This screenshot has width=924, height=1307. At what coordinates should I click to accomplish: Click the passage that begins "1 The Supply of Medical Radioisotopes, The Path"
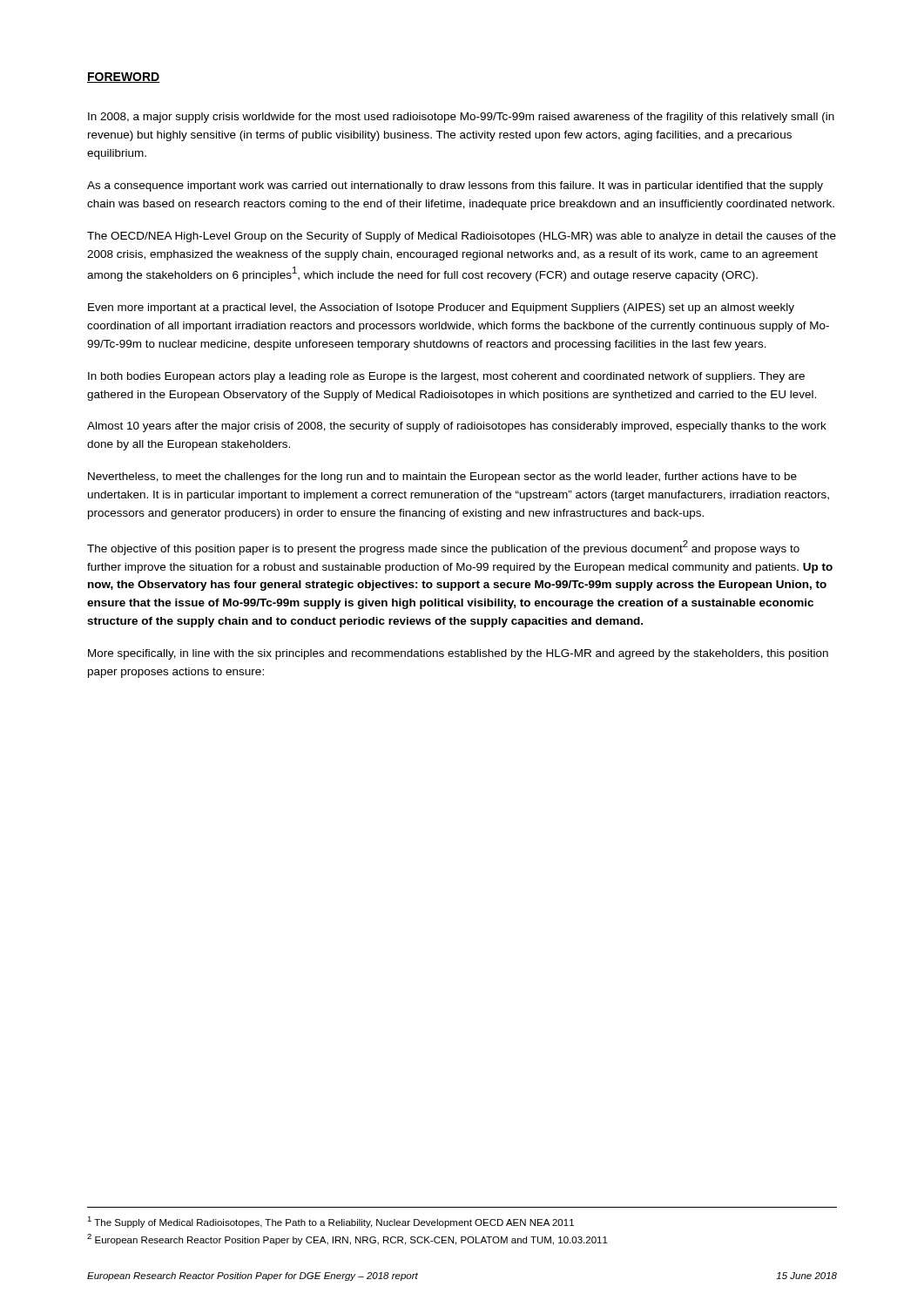pos(331,1221)
